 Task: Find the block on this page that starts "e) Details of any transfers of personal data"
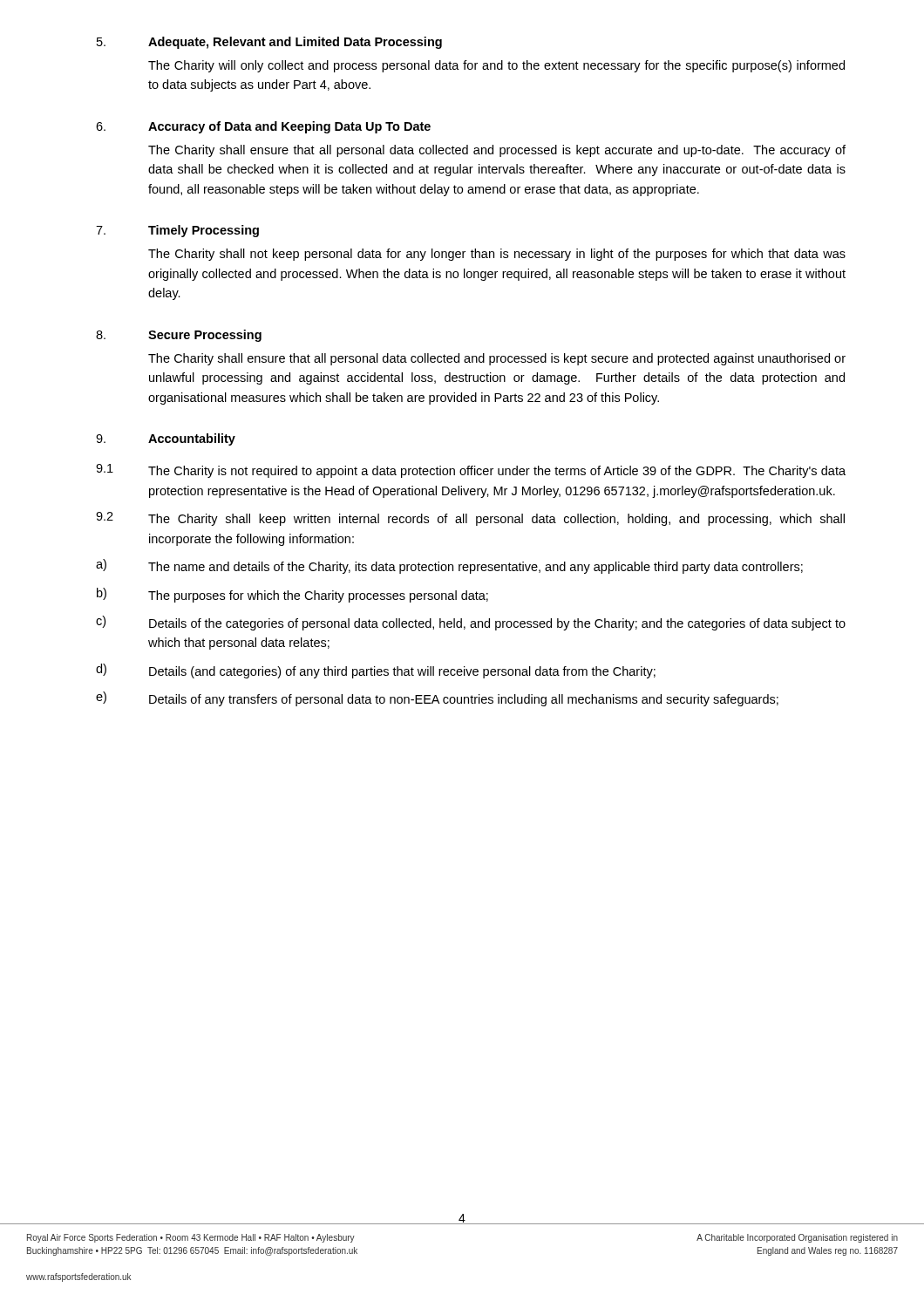[x=471, y=700]
